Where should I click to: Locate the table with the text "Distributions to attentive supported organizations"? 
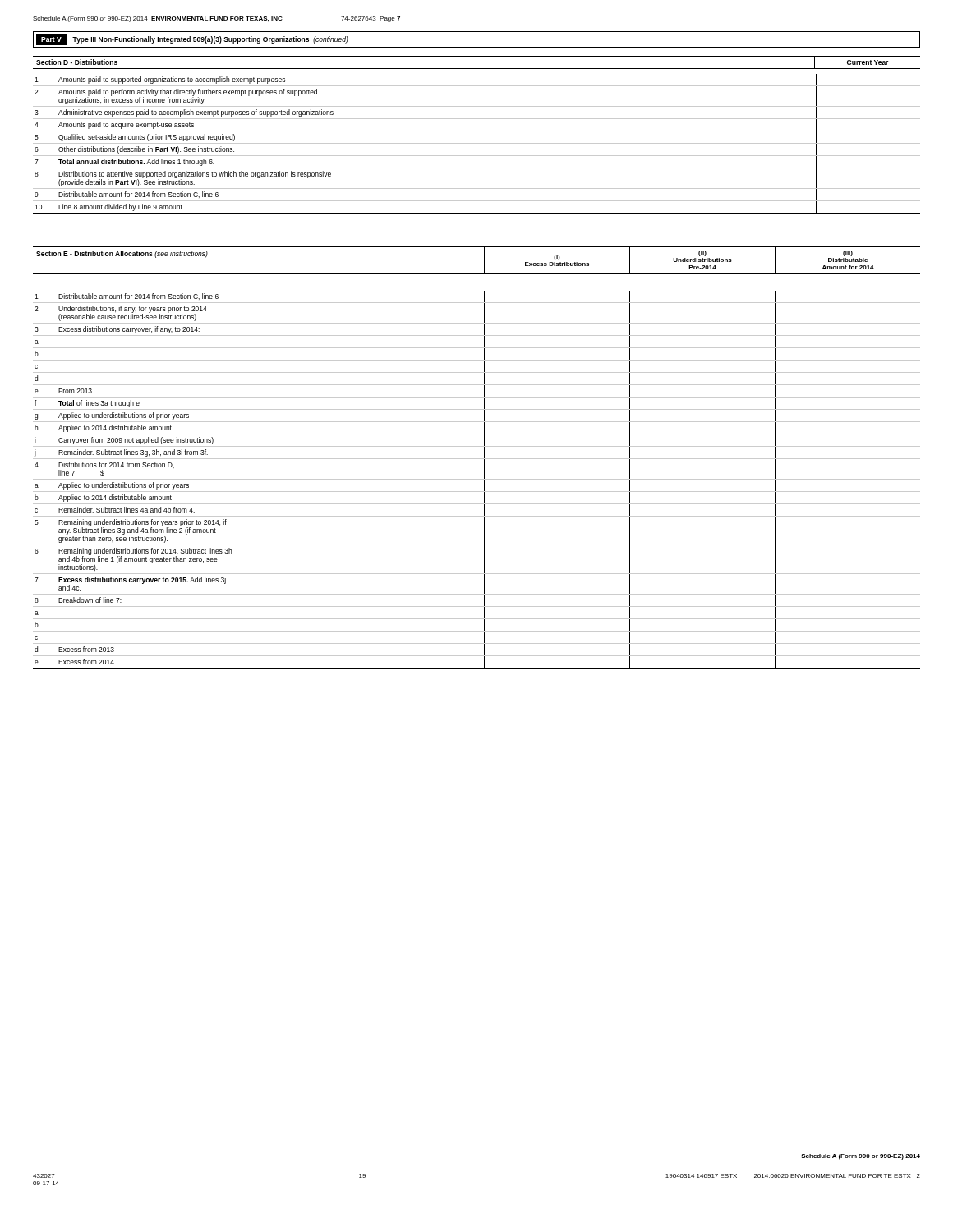pyautogui.click(x=476, y=144)
